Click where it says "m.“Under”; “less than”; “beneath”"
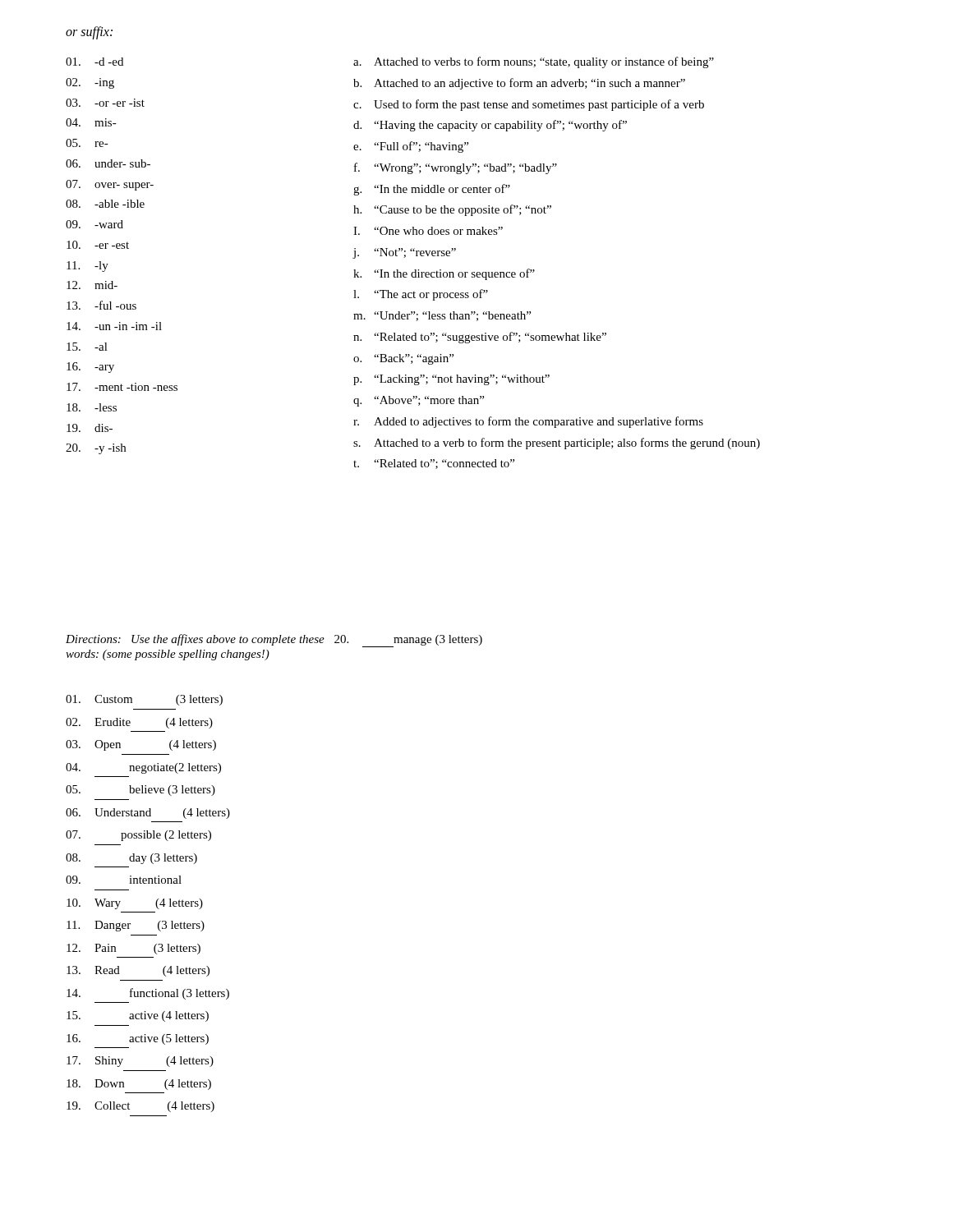Viewport: 953px width, 1232px height. tap(442, 316)
